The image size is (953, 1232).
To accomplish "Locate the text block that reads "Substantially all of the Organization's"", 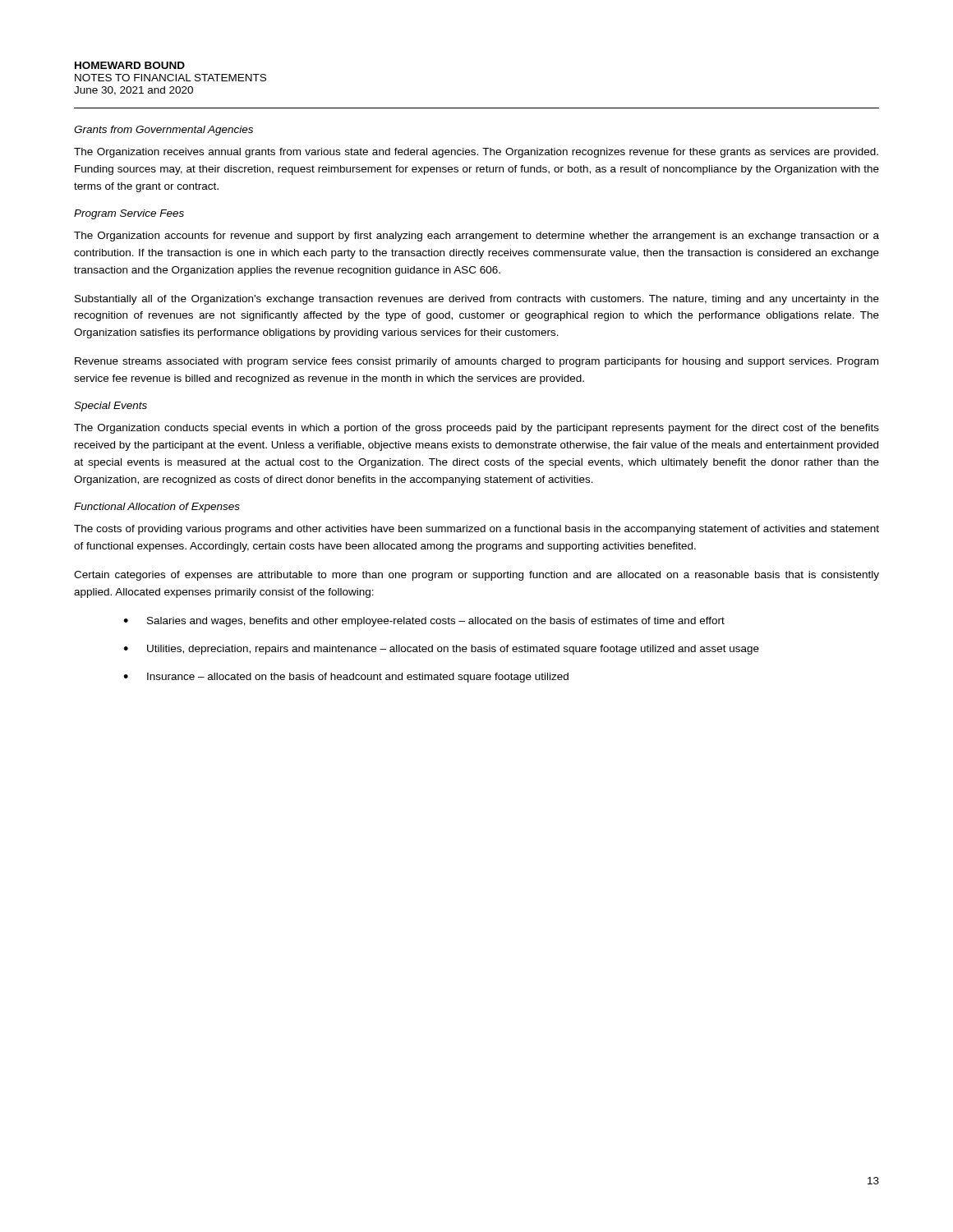I will (476, 316).
